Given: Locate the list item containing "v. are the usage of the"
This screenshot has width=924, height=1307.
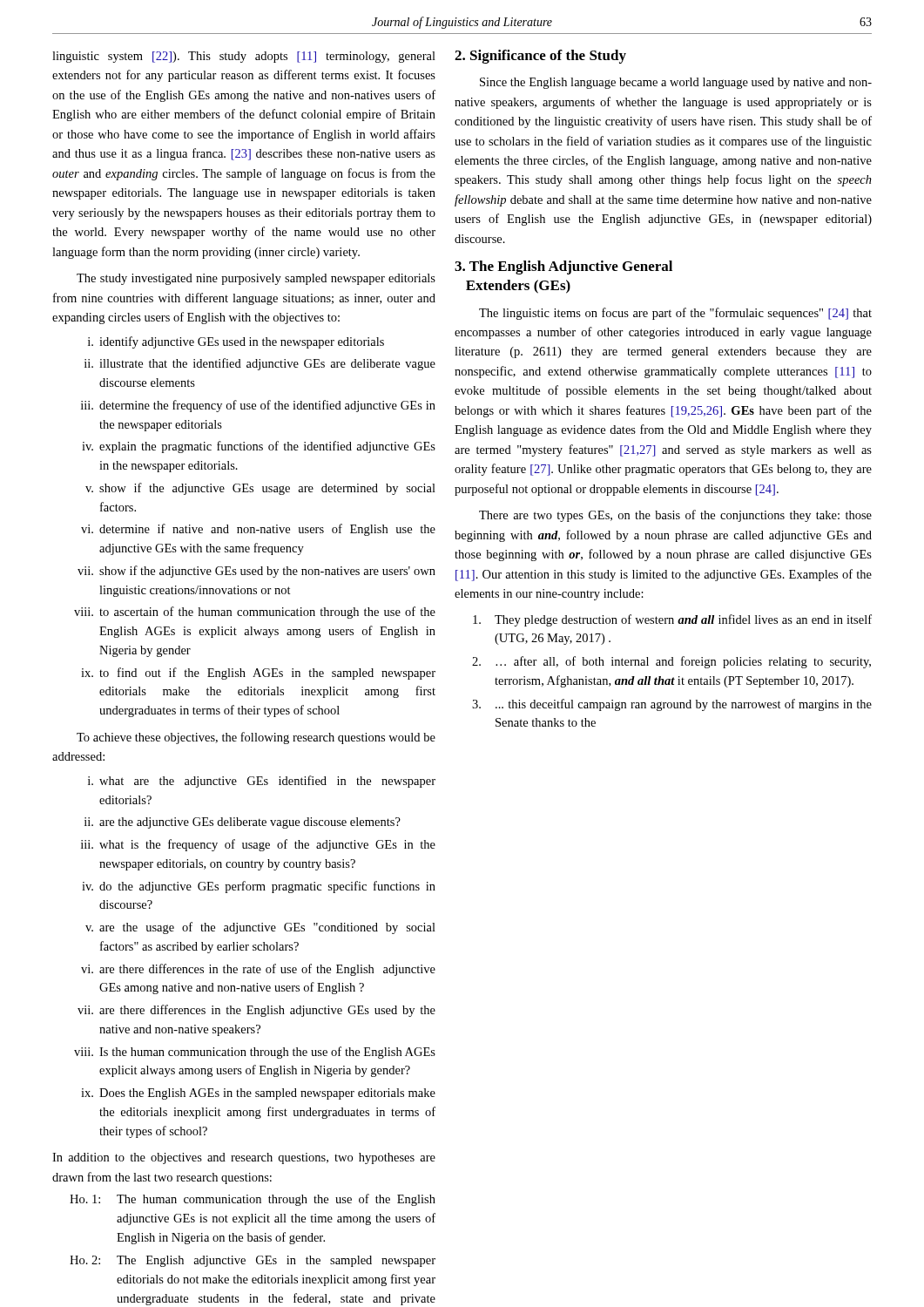Looking at the screenshot, I should tap(253, 937).
